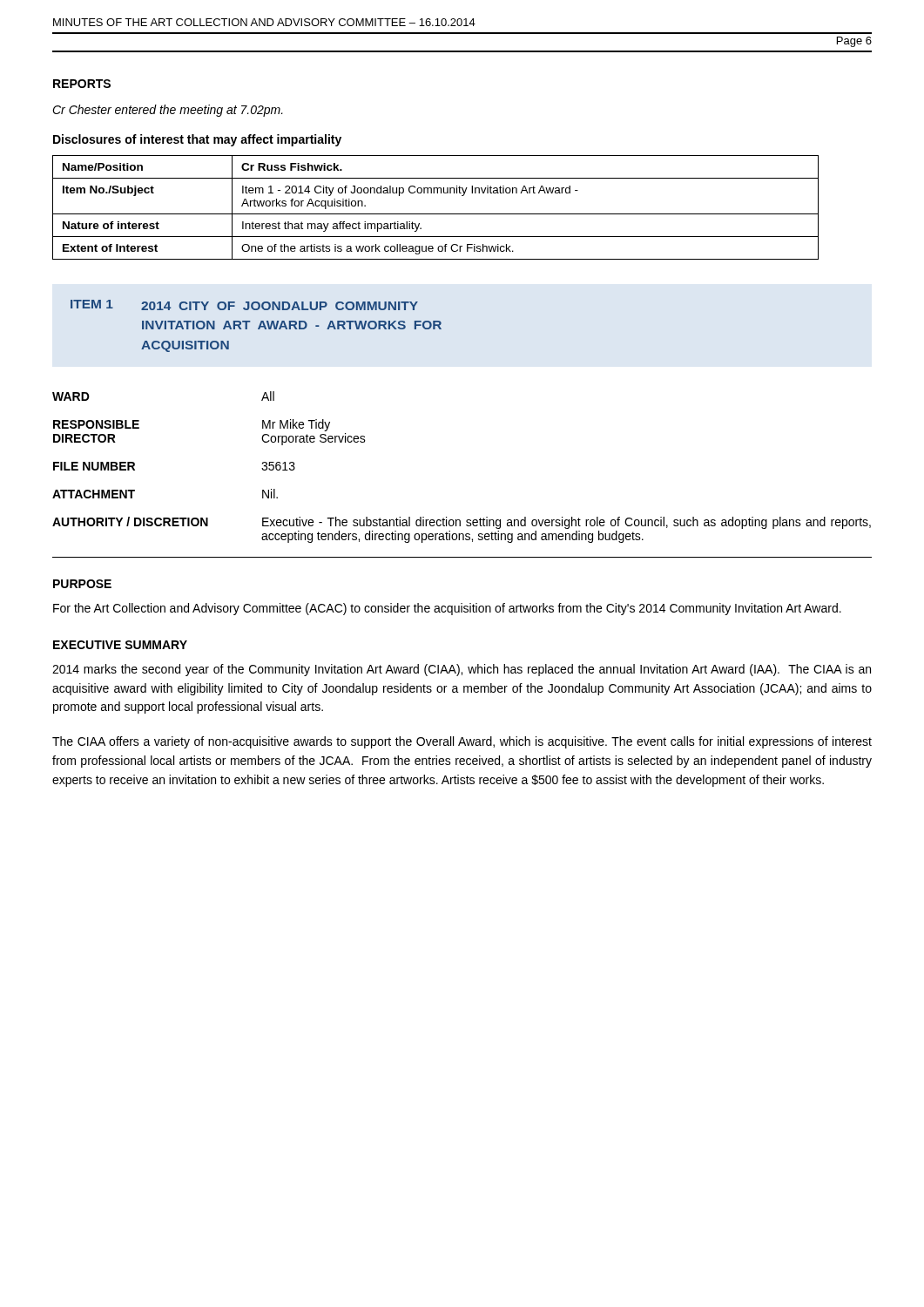Find "ATTACHMENT Nil." on this page
Viewport: 924px width, 1307px height.
pos(96,494)
